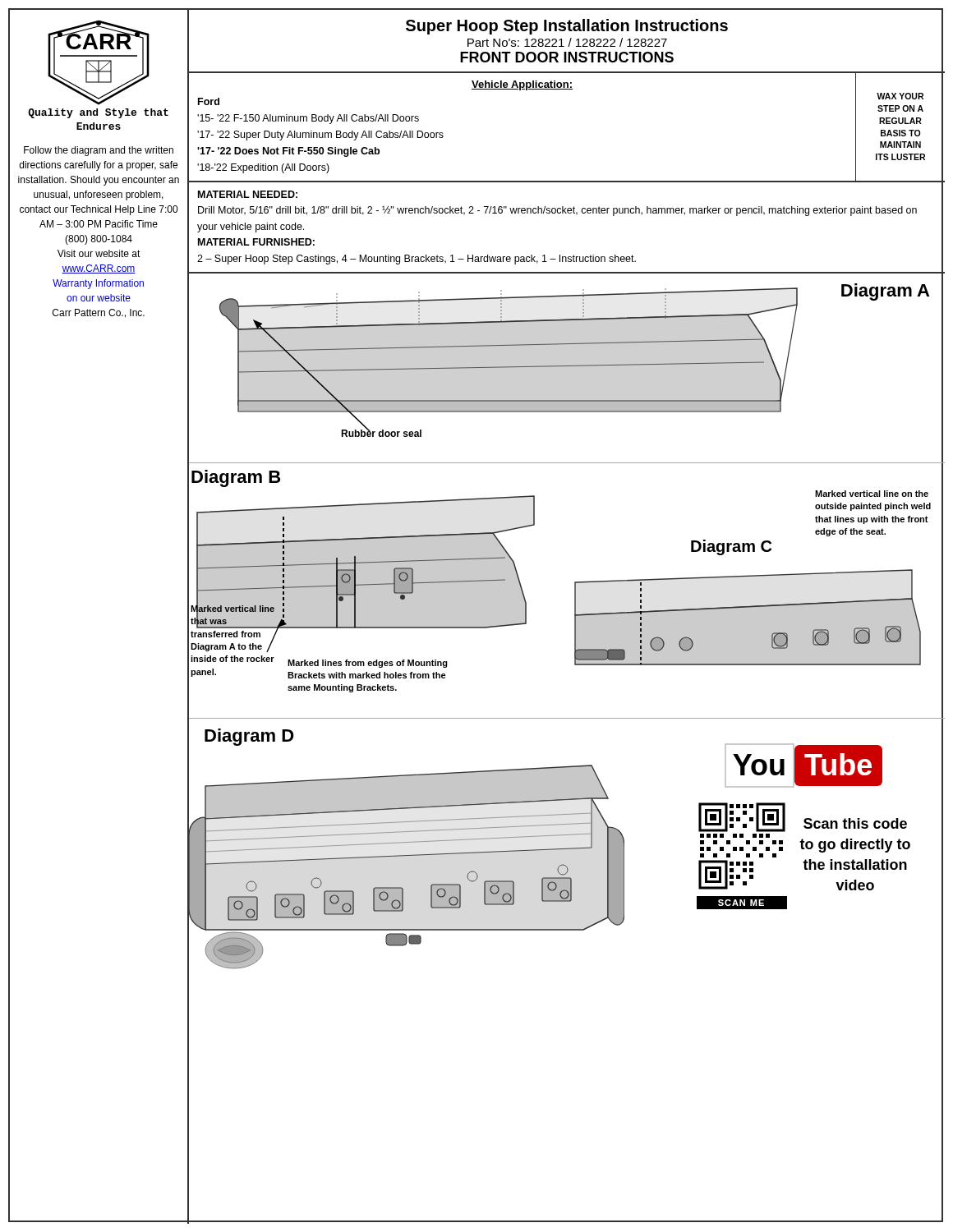Find the text block starting "Scan this codeto"
This screenshot has height=1232, width=953.
855,854
